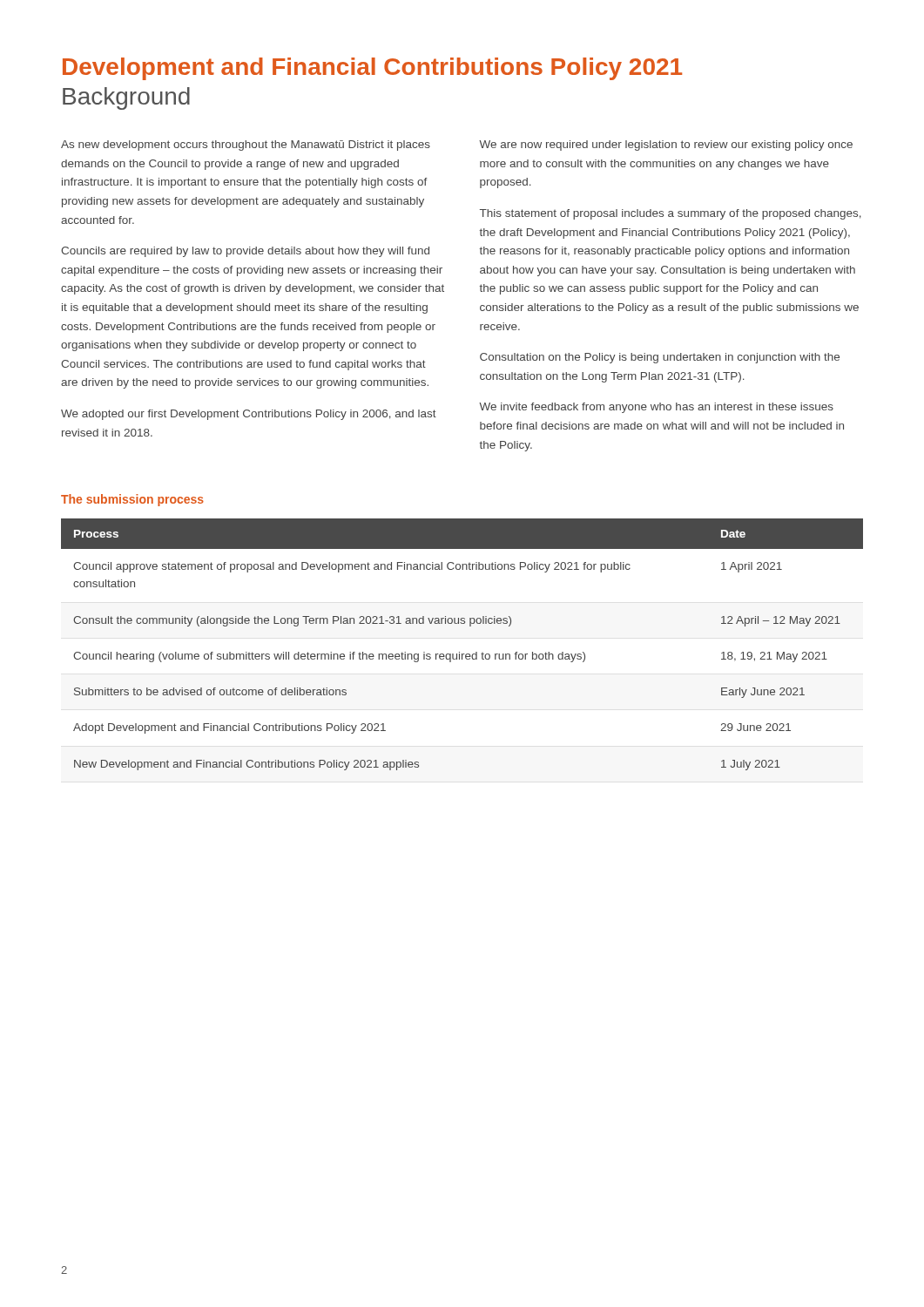
Task: Click on the text block with the text "We adopted our first"
Action: (253, 423)
